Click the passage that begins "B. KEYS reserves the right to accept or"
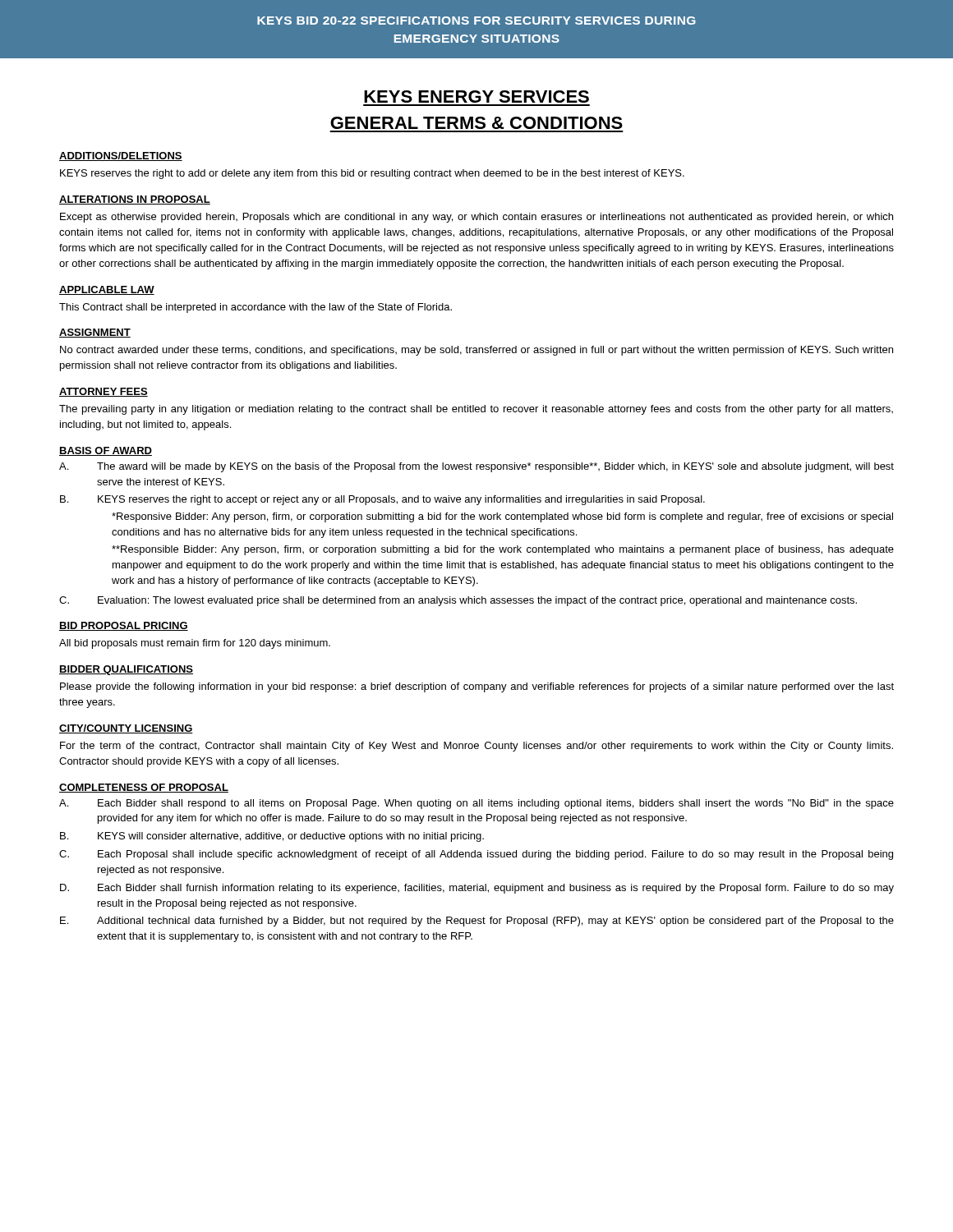Screen dimensions: 1232x953 click(x=476, y=541)
